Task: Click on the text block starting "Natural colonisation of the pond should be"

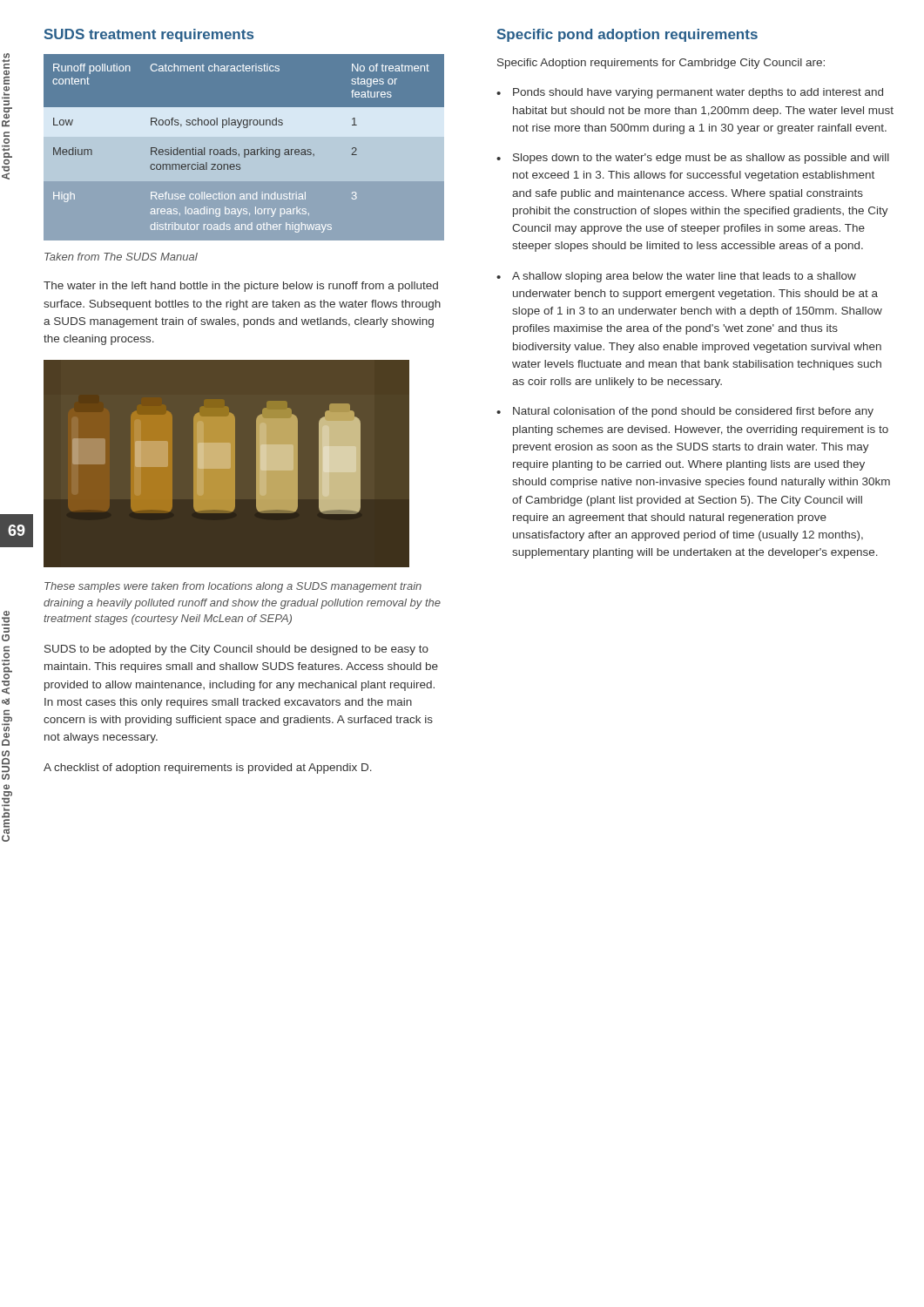Action: [701, 482]
